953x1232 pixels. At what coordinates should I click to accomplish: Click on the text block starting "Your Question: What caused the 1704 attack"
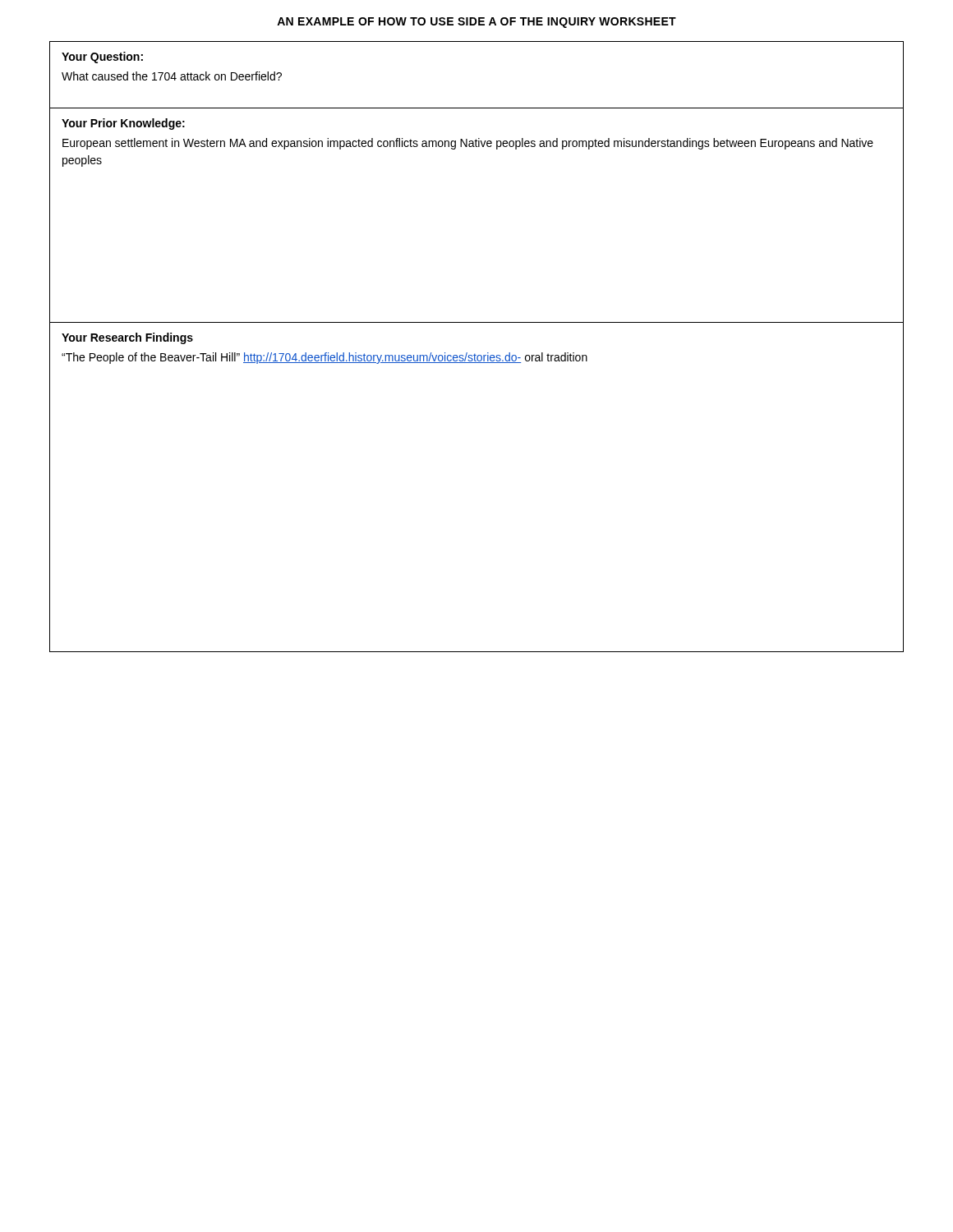tap(102, 57)
